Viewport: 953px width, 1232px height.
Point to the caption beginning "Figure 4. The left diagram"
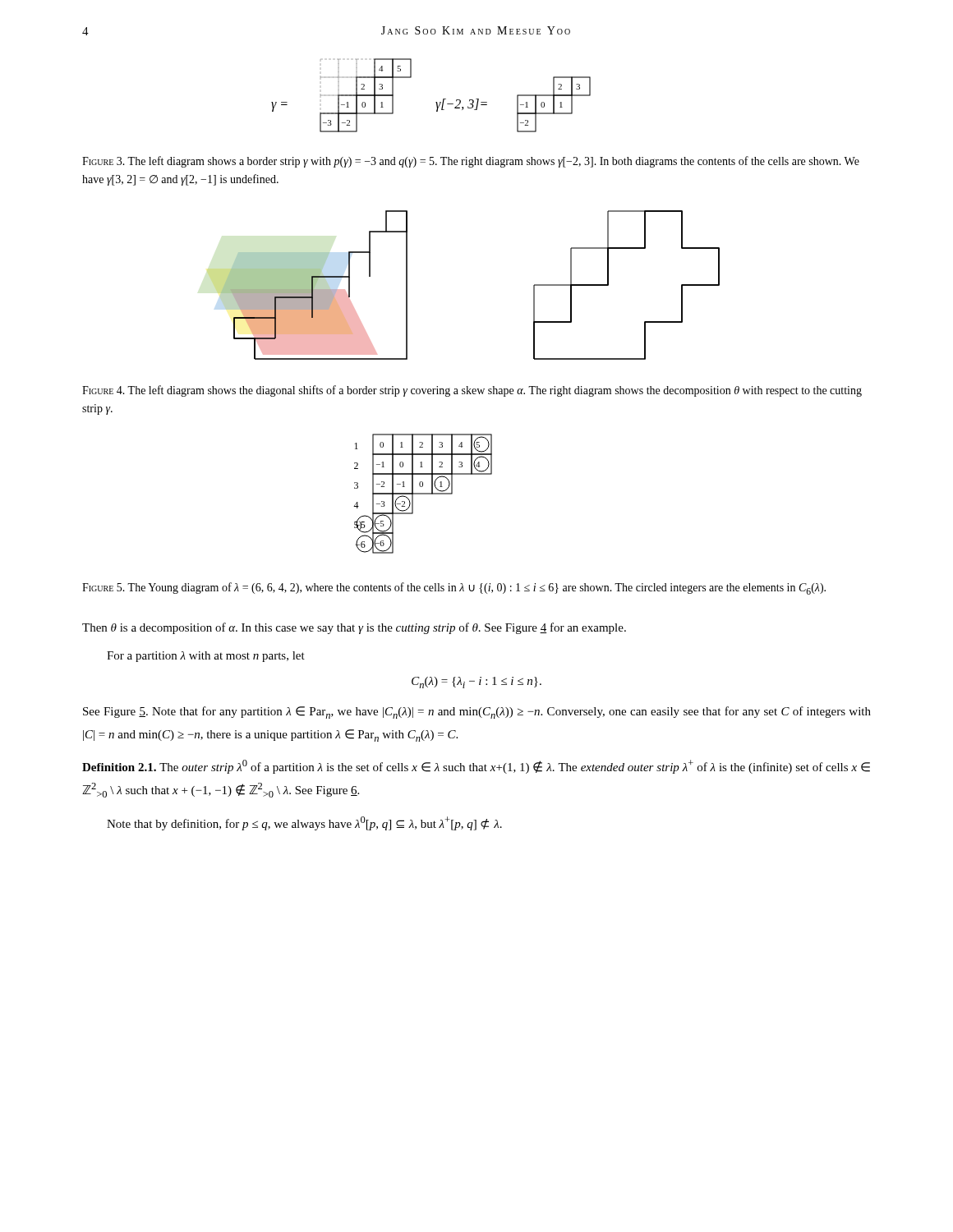(472, 400)
